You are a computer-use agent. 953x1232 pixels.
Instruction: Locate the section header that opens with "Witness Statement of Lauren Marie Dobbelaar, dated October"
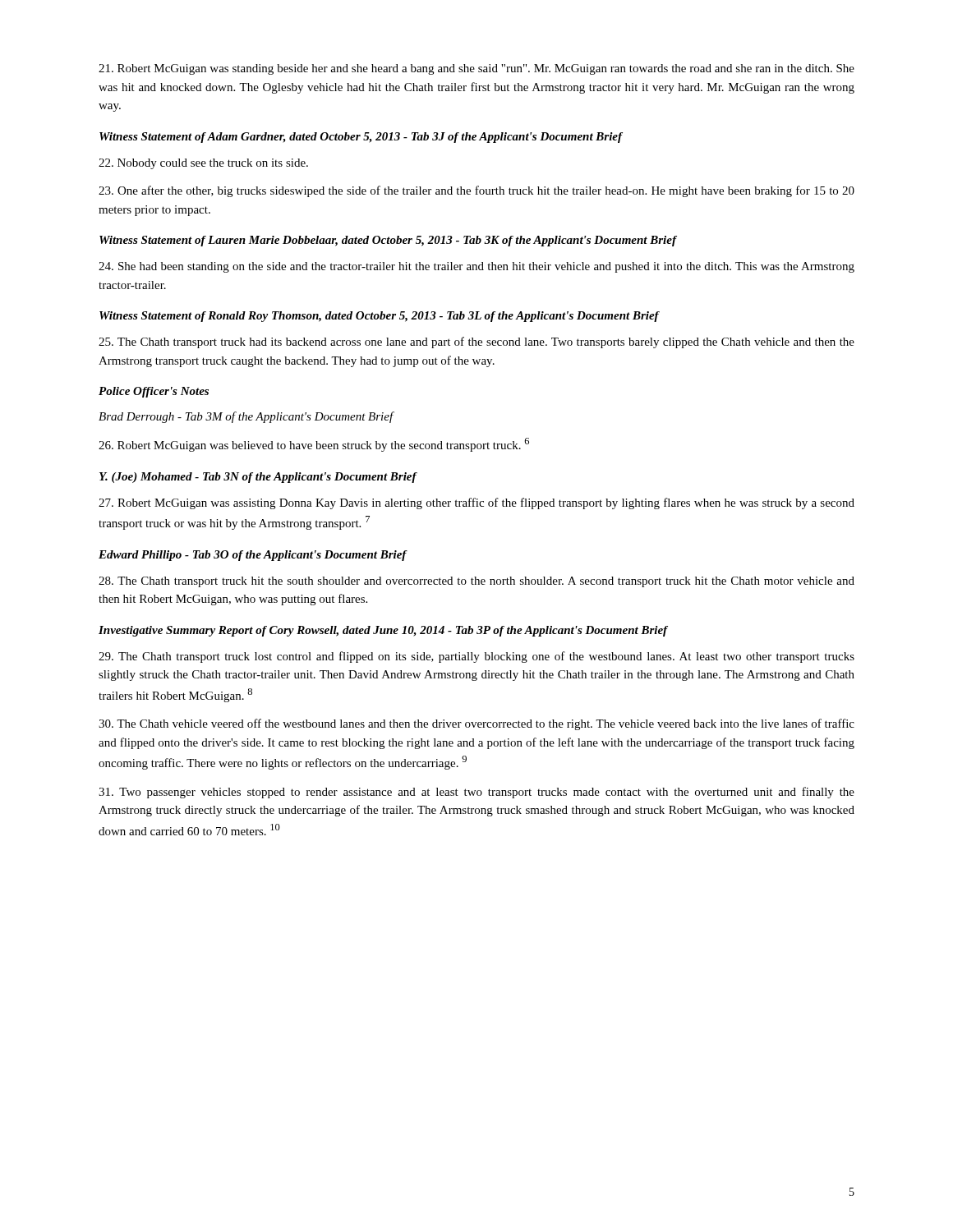tap(387, 240)
